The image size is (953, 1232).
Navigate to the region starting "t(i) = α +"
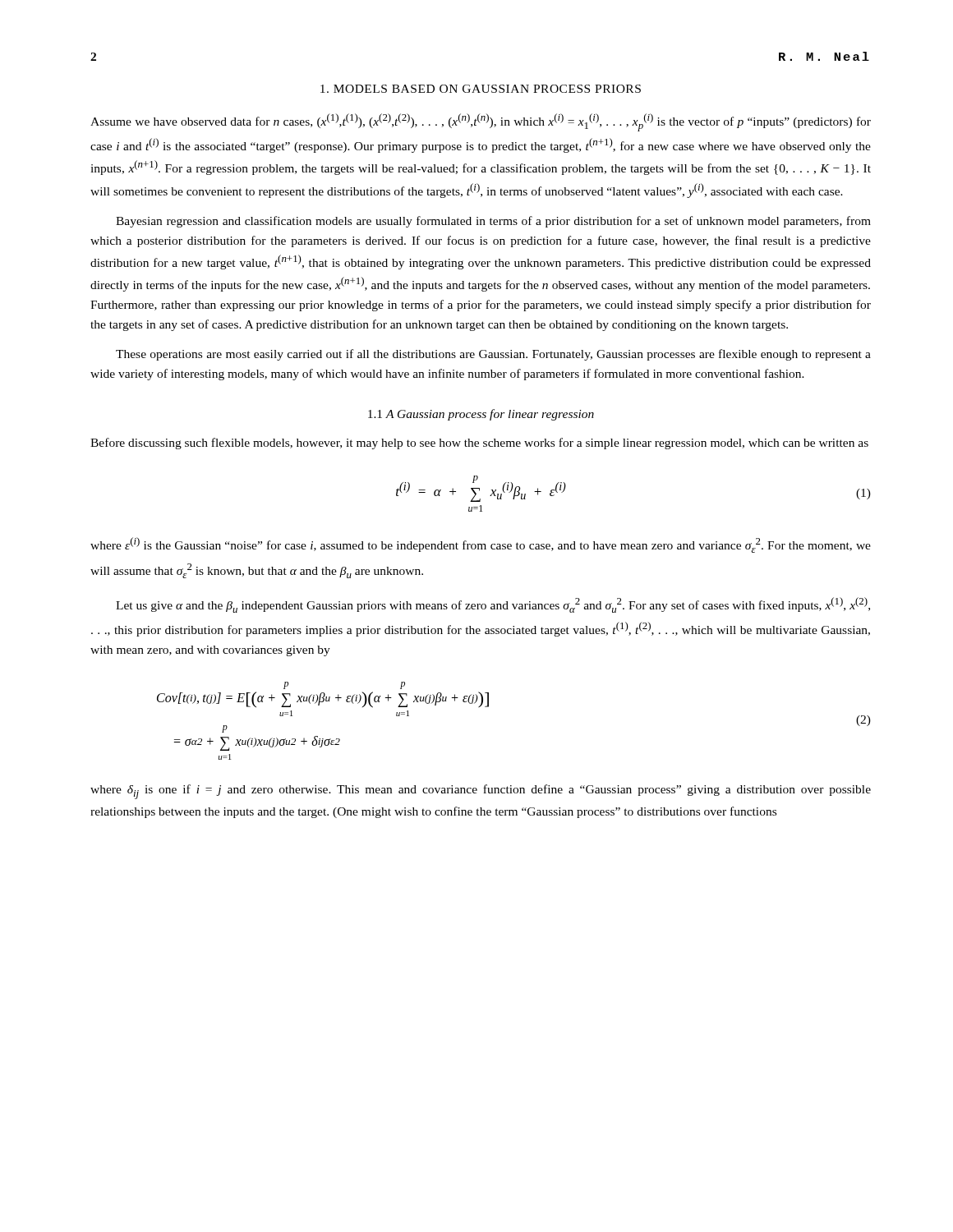(475, 488)
